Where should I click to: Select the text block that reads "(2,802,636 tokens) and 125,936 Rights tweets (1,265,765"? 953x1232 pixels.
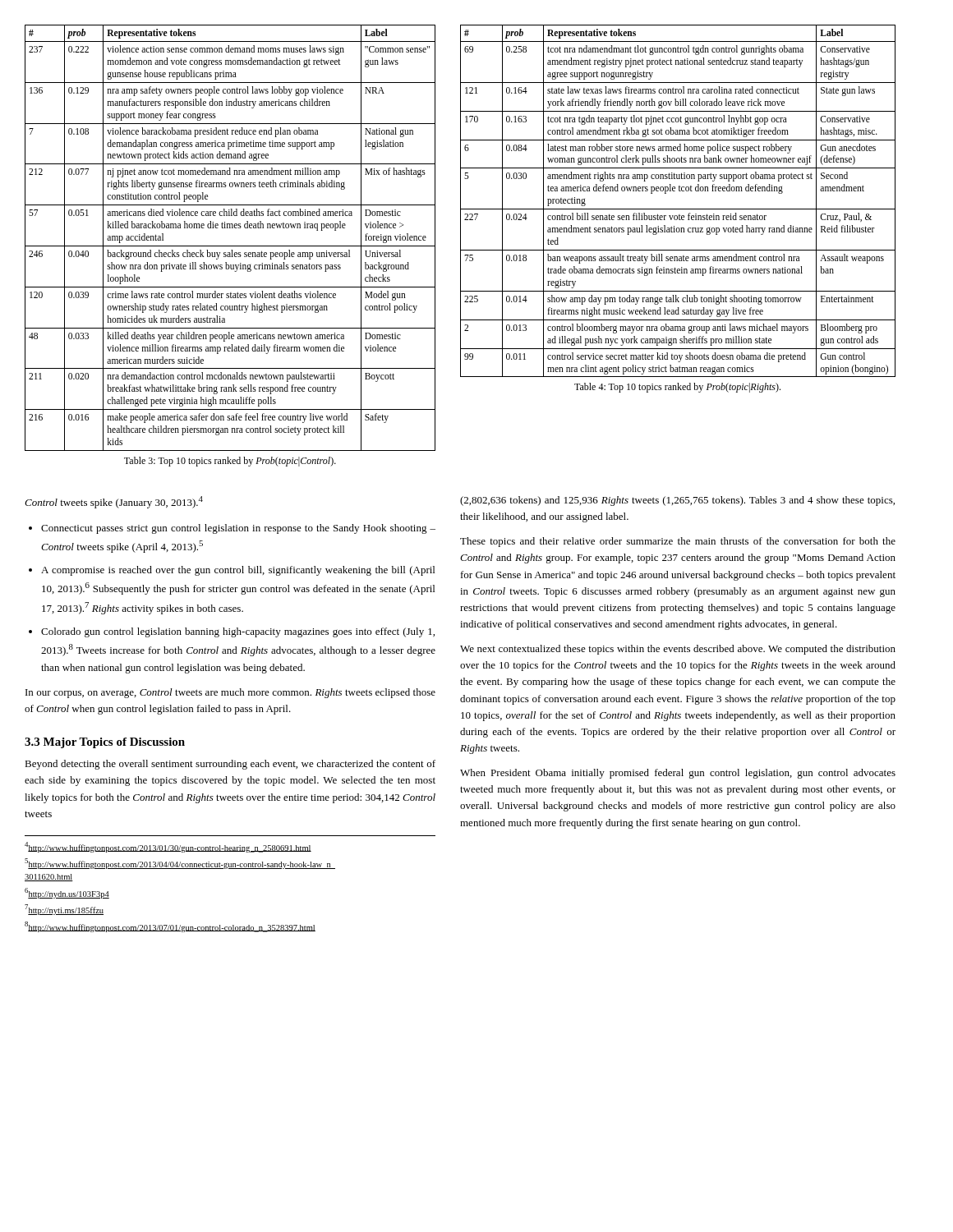[678, 508]
